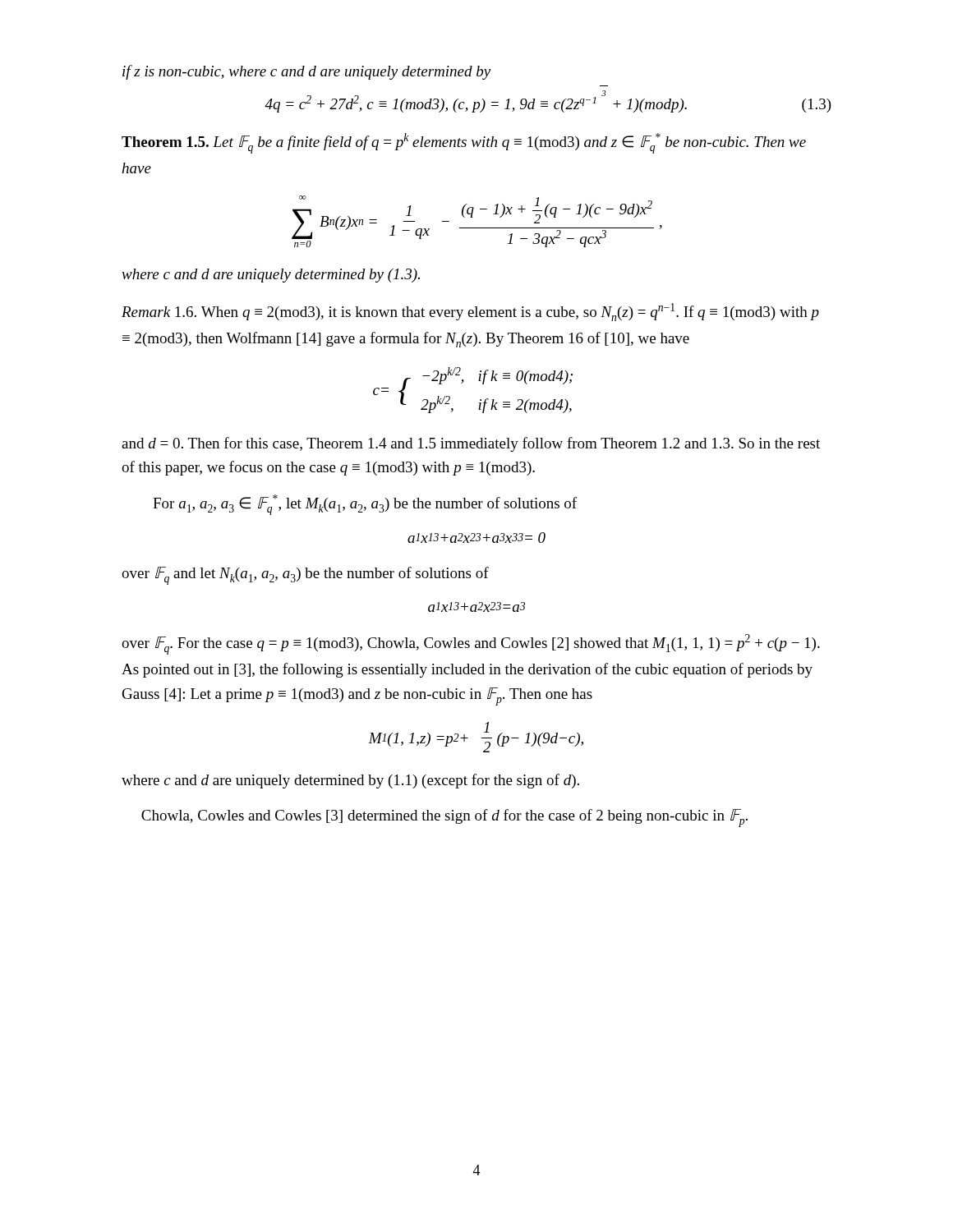Screen dimensions: 1232x953
Task: Click on the region starting "Chowla, Cowles and"
Action: 435,816
